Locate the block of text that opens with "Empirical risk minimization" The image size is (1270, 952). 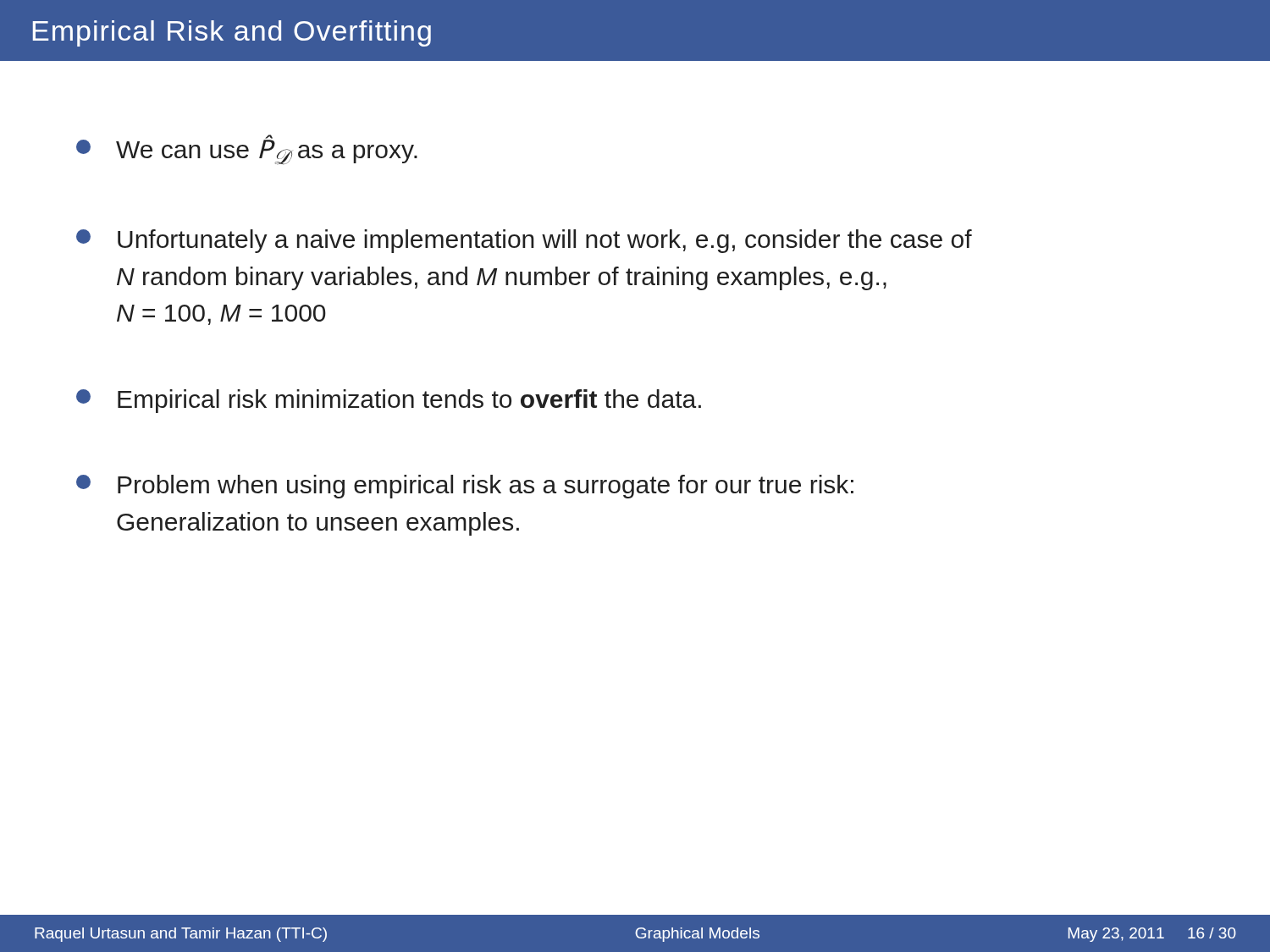click(x=652, y=399)
